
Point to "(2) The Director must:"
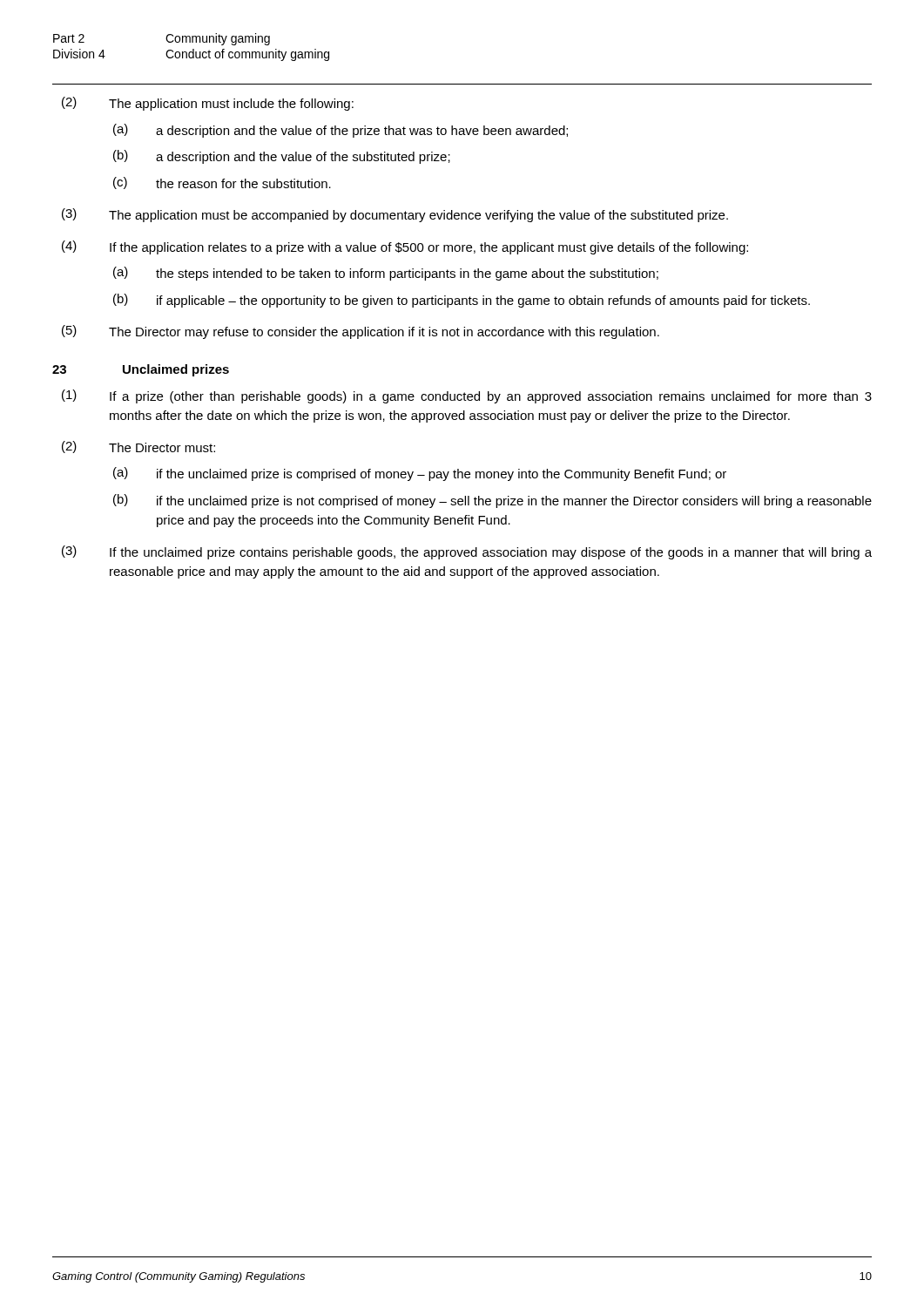click(x=138, y=447)
